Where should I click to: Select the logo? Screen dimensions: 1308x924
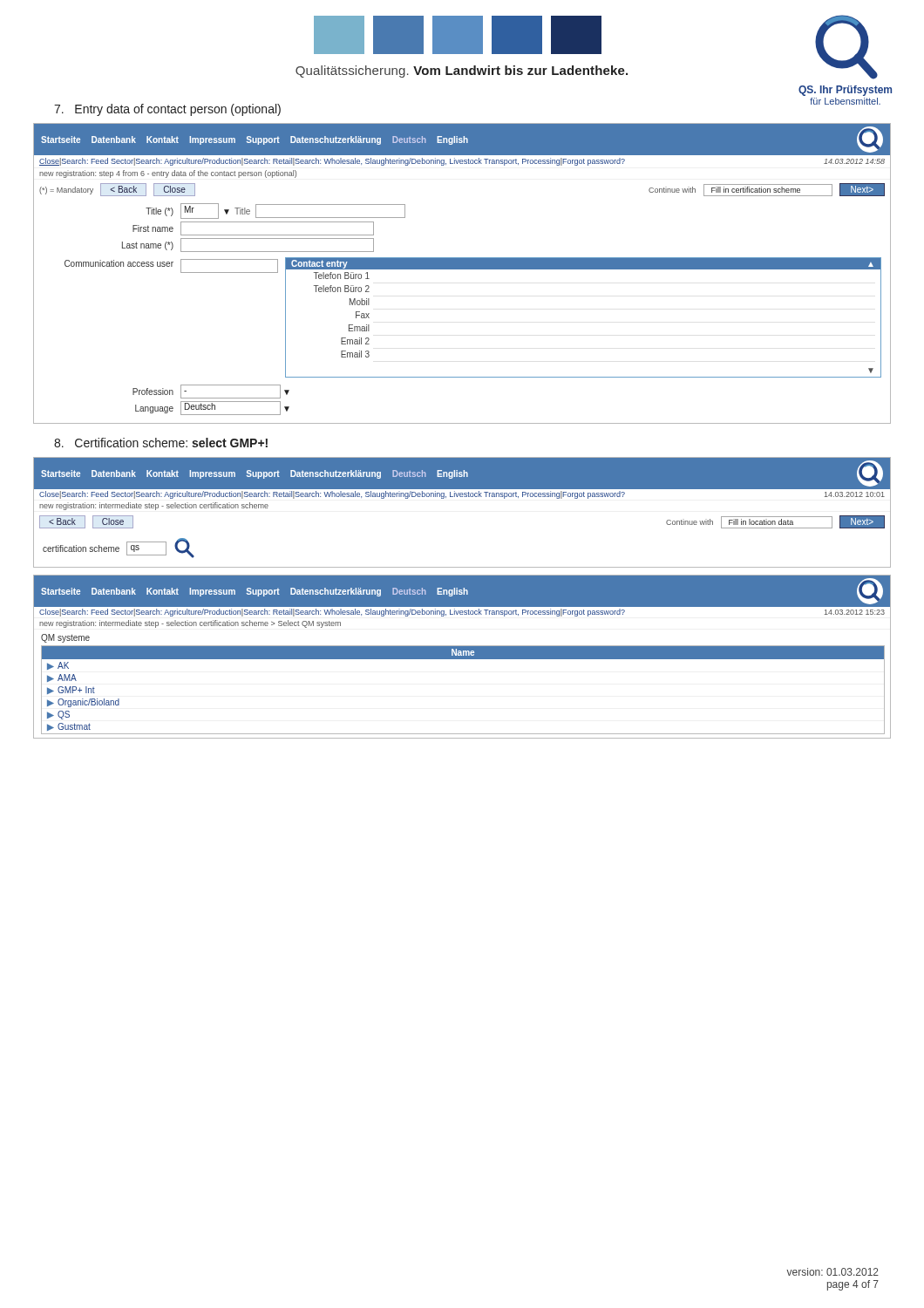pyautogui.click(x=462, y=41)
